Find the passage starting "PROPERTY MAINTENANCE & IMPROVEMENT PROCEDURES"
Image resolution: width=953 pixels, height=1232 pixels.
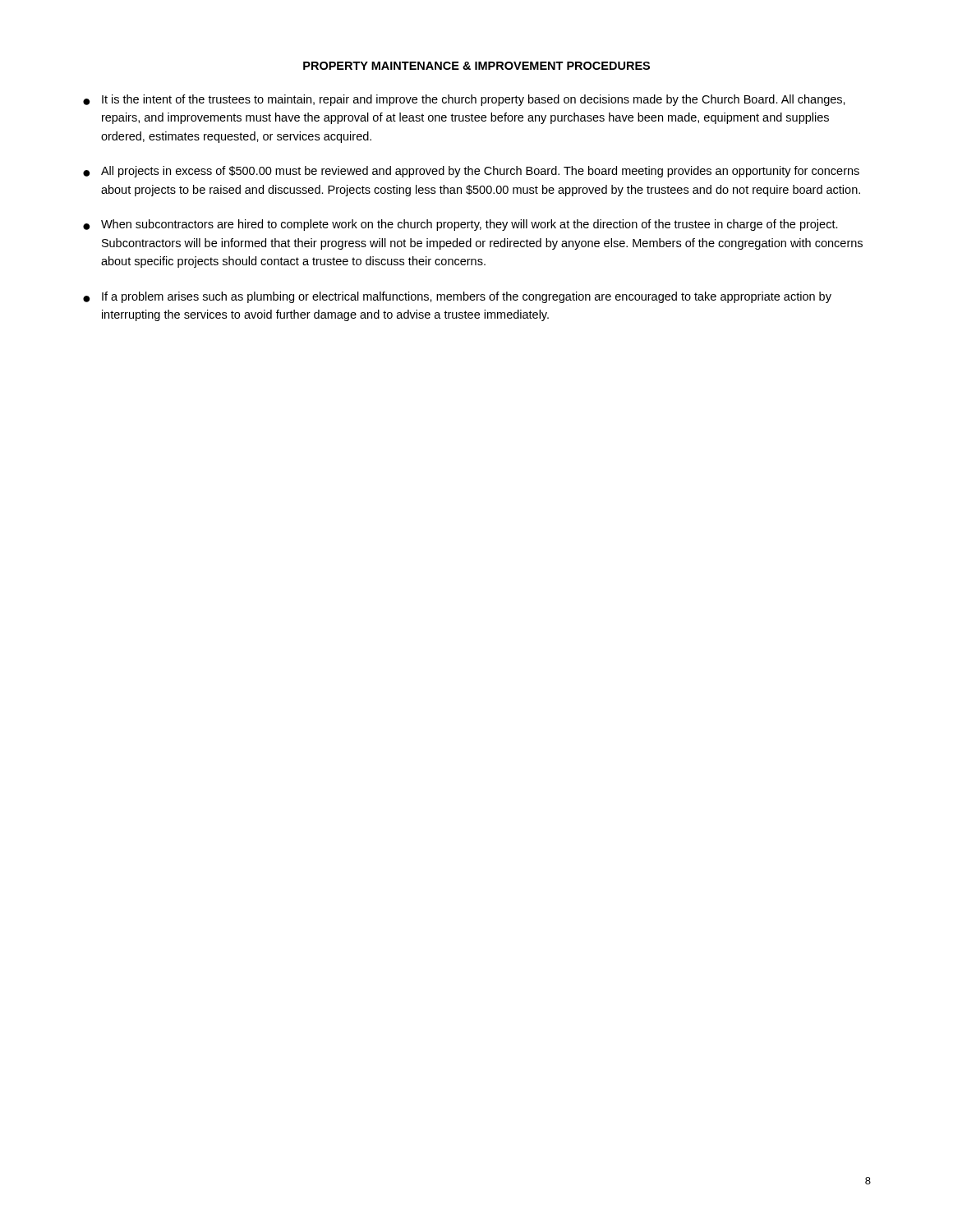[476, 66]
